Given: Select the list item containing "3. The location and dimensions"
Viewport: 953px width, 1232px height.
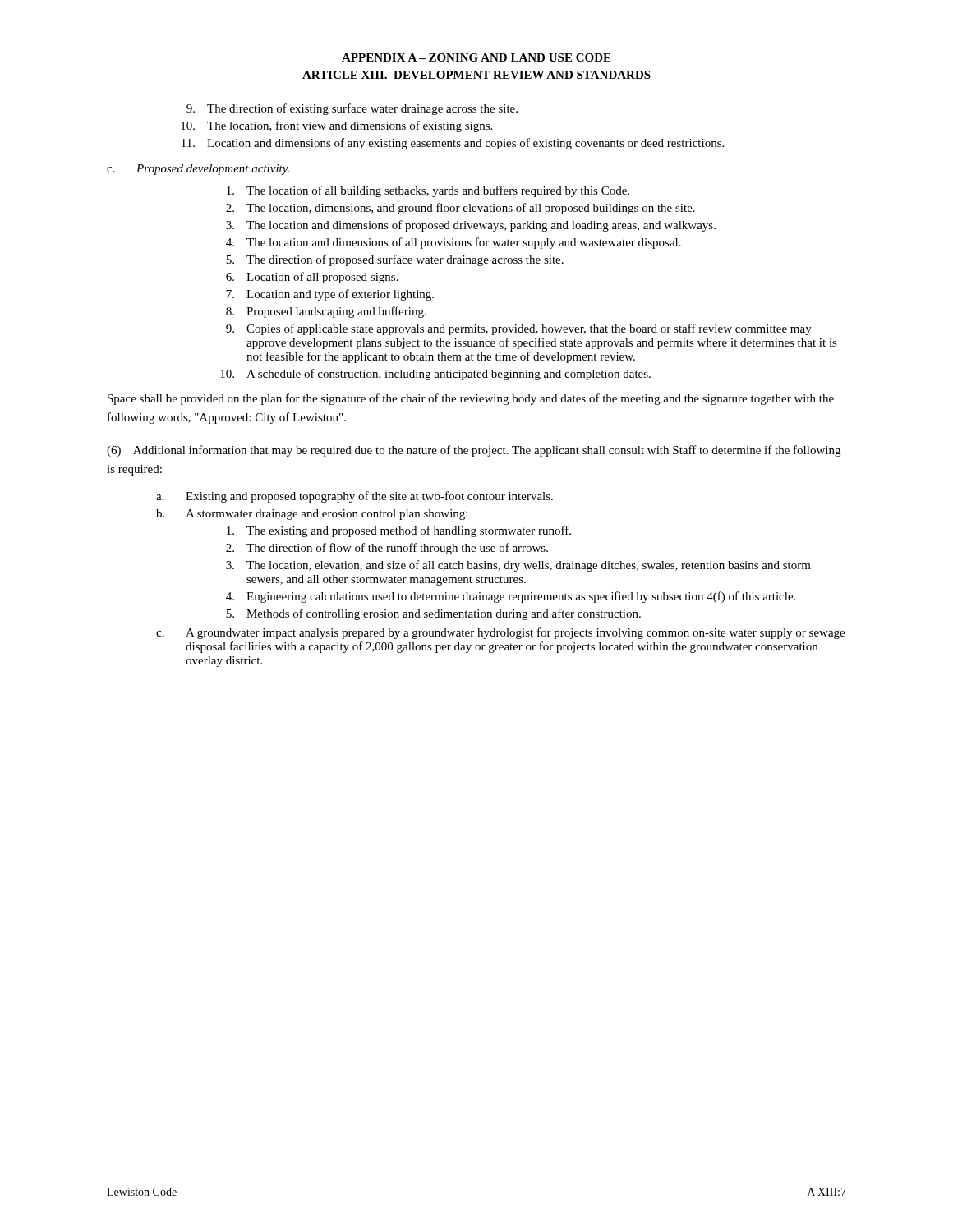Looking at the screenshot, I should click(521, 225).
